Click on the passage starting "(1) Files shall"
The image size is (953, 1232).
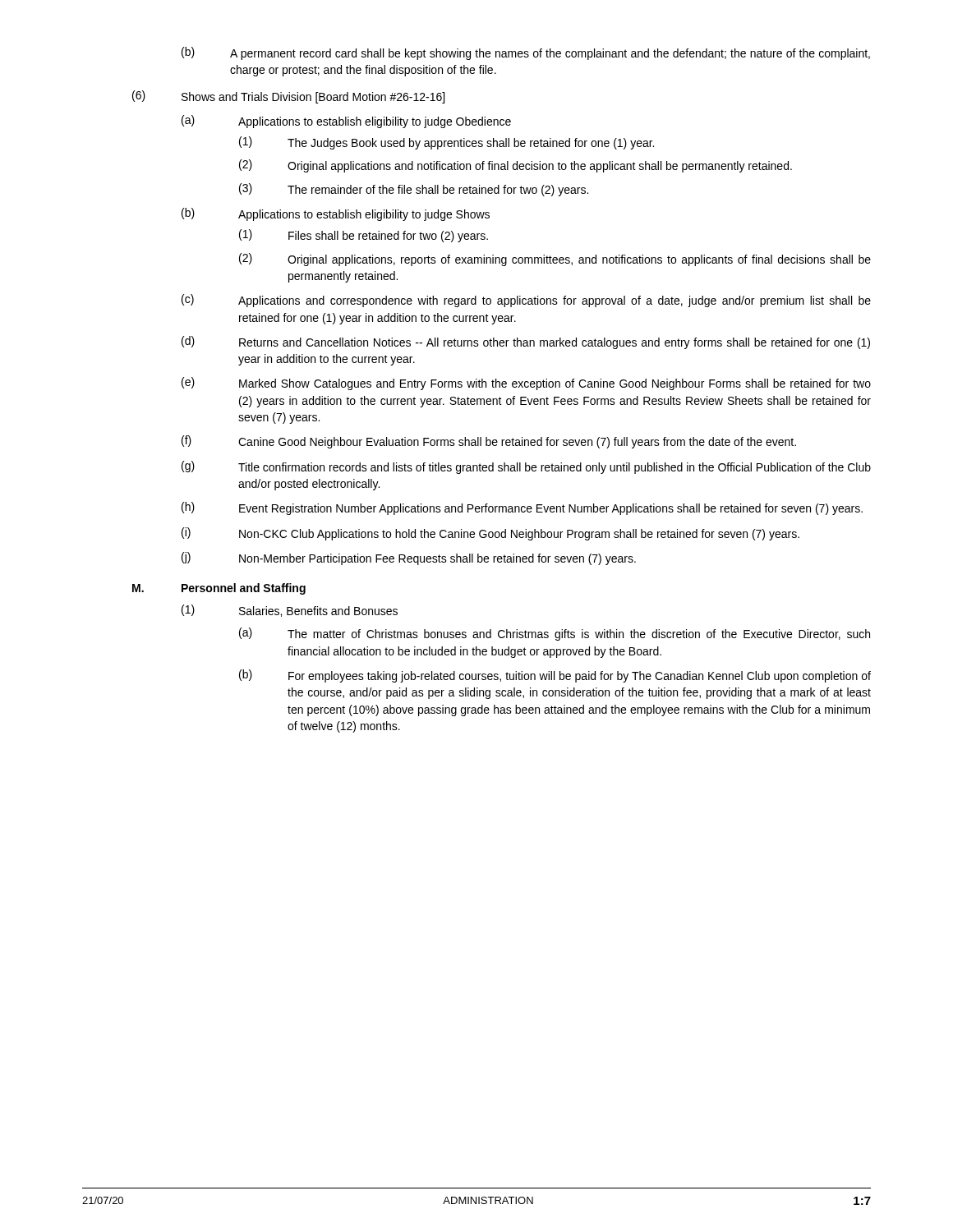point(364,236)
